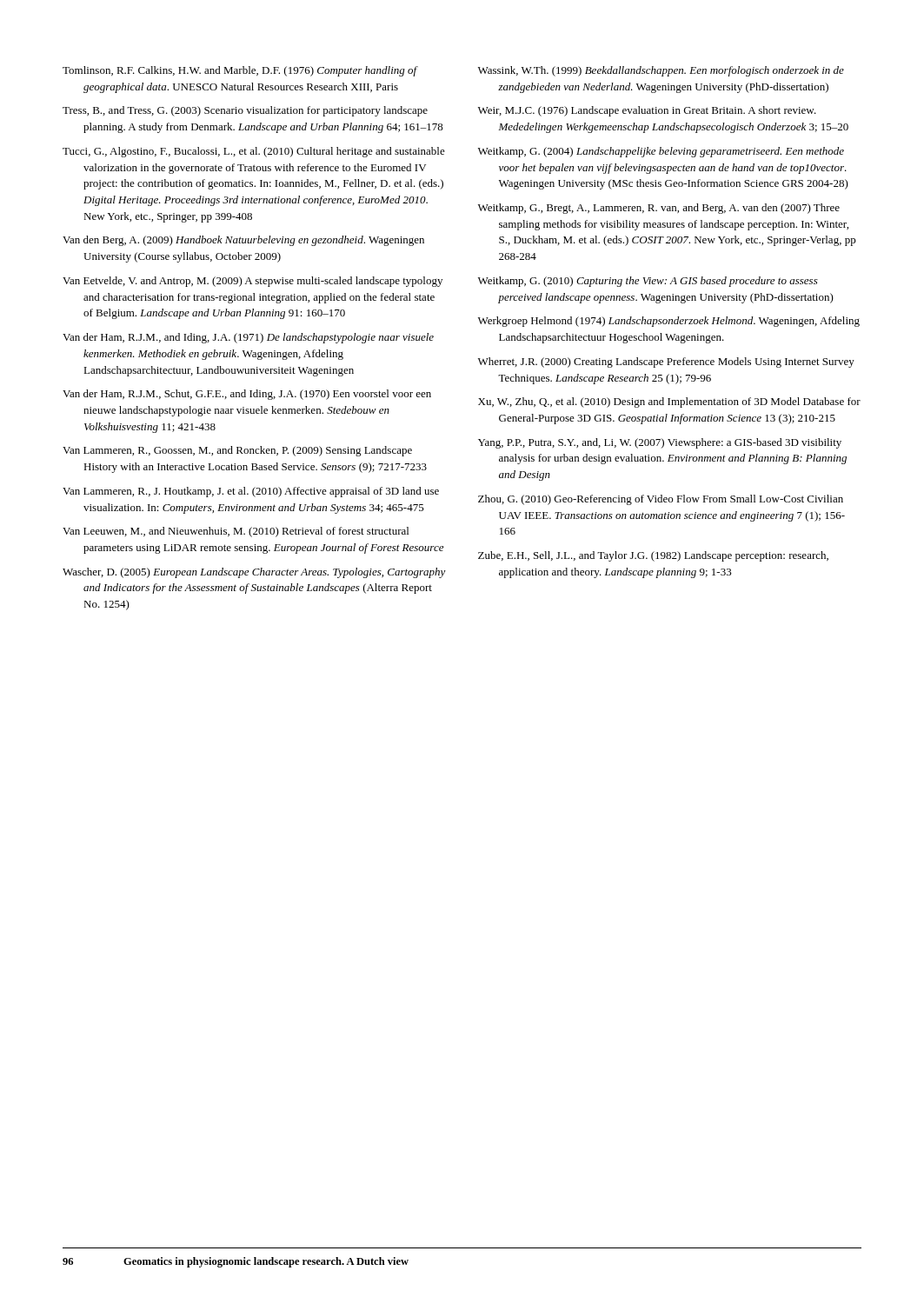924x1304 pixels.
Task: Find the block on this page that starts "Zube, E.H., Sell,"
Action: point(653,563)
